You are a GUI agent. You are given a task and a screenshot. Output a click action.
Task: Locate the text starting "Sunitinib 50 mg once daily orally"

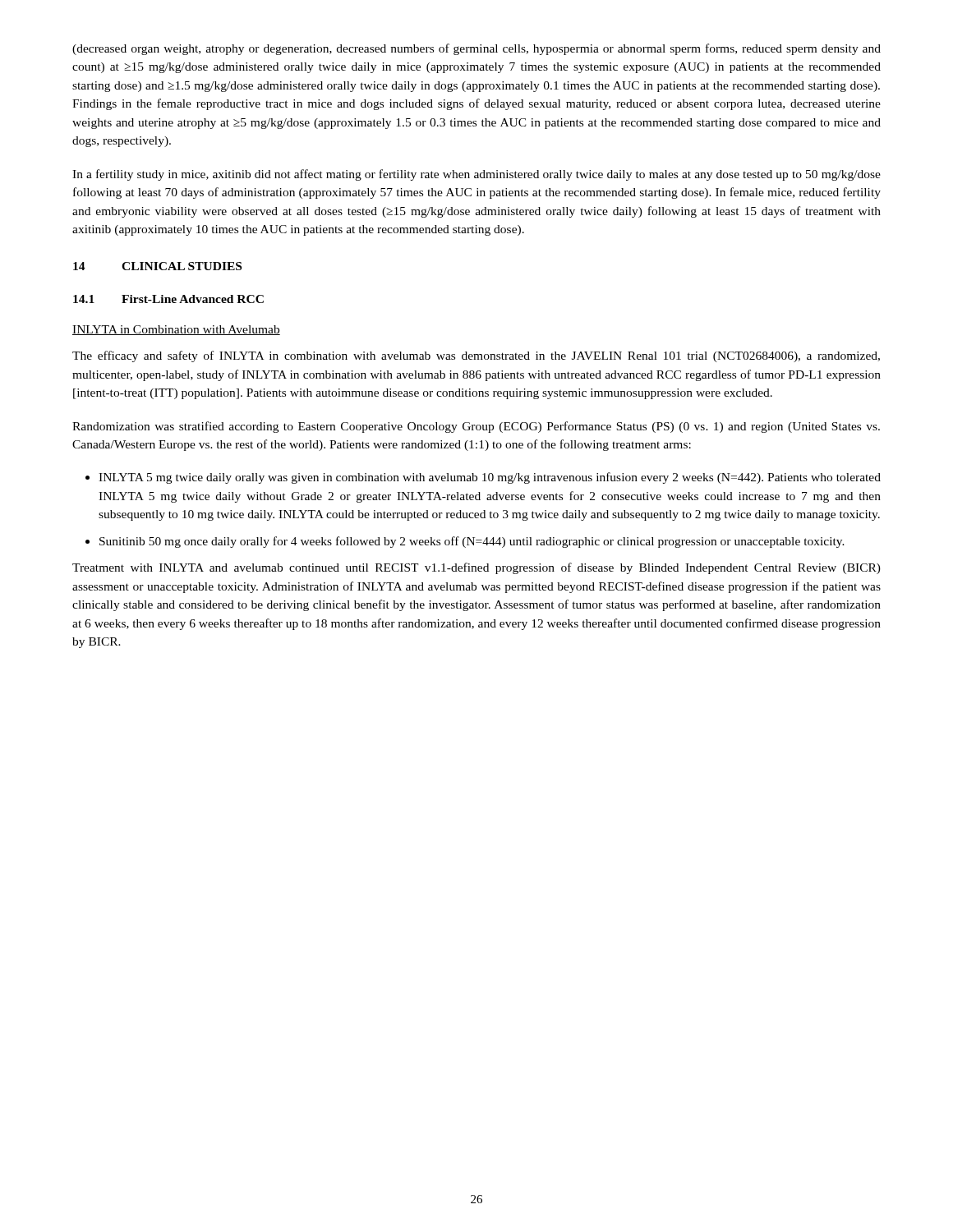(472, 541)
